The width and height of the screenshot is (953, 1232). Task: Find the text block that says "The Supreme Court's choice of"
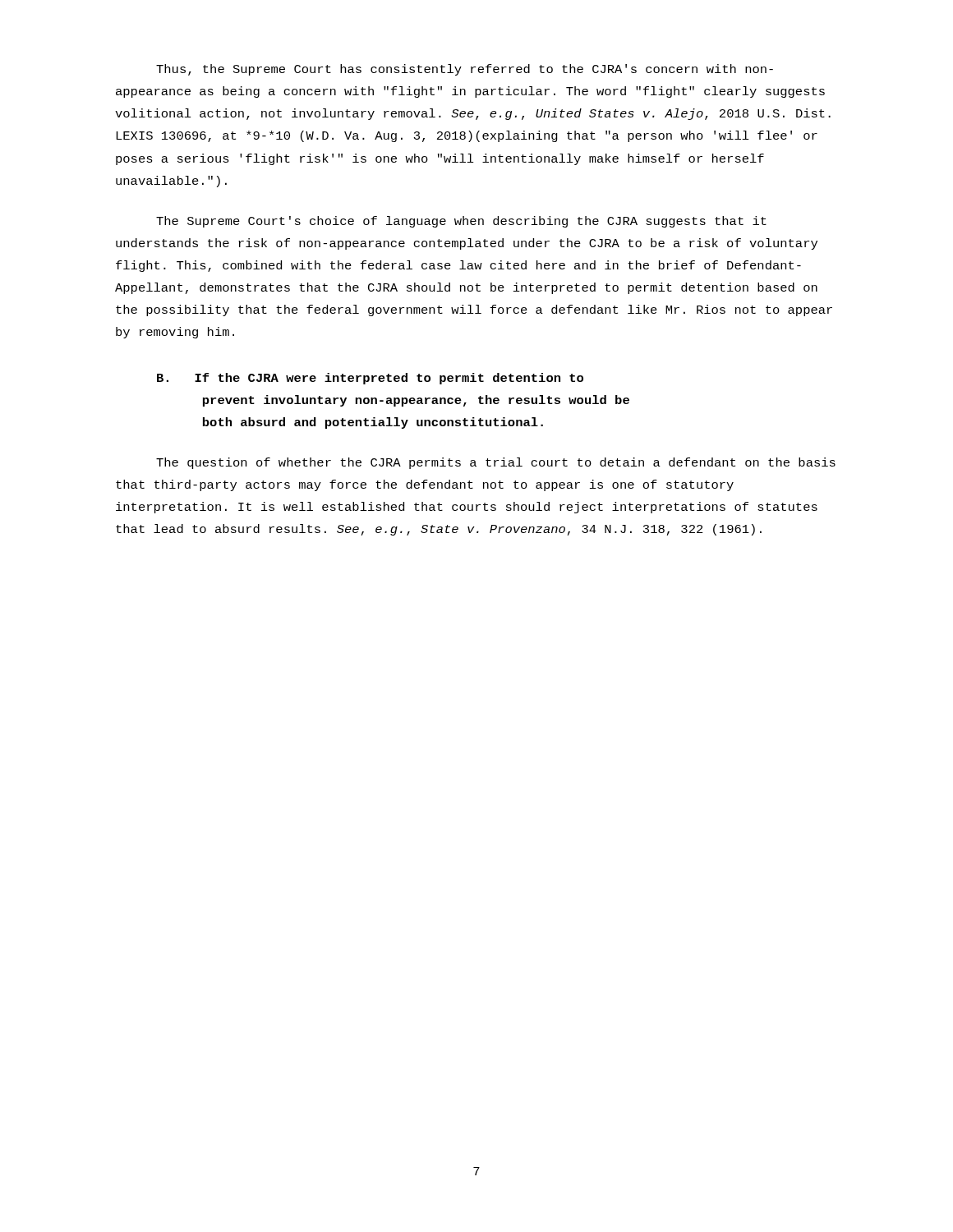(474, 277)
